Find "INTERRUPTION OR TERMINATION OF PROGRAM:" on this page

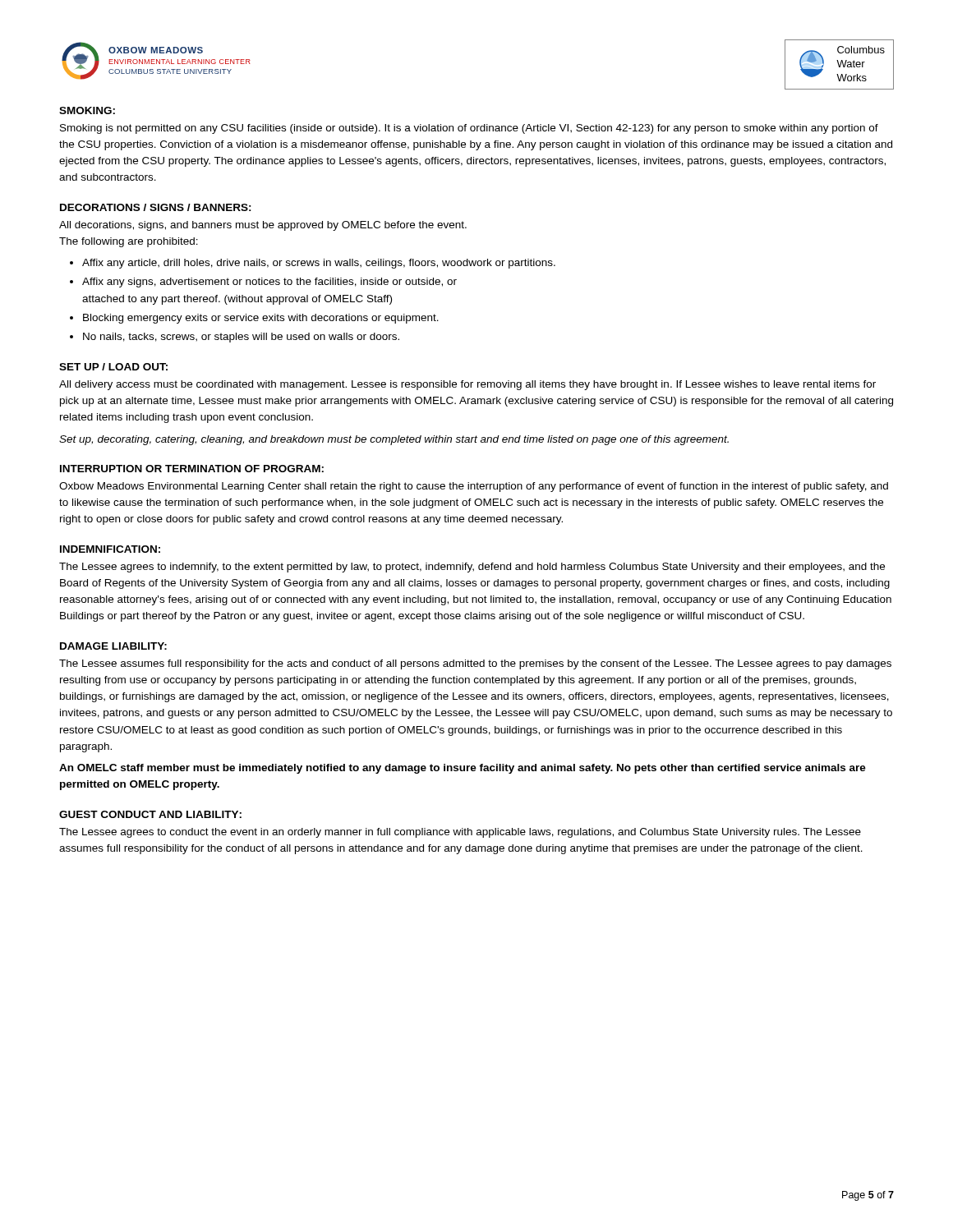click(x=192, y=468)
